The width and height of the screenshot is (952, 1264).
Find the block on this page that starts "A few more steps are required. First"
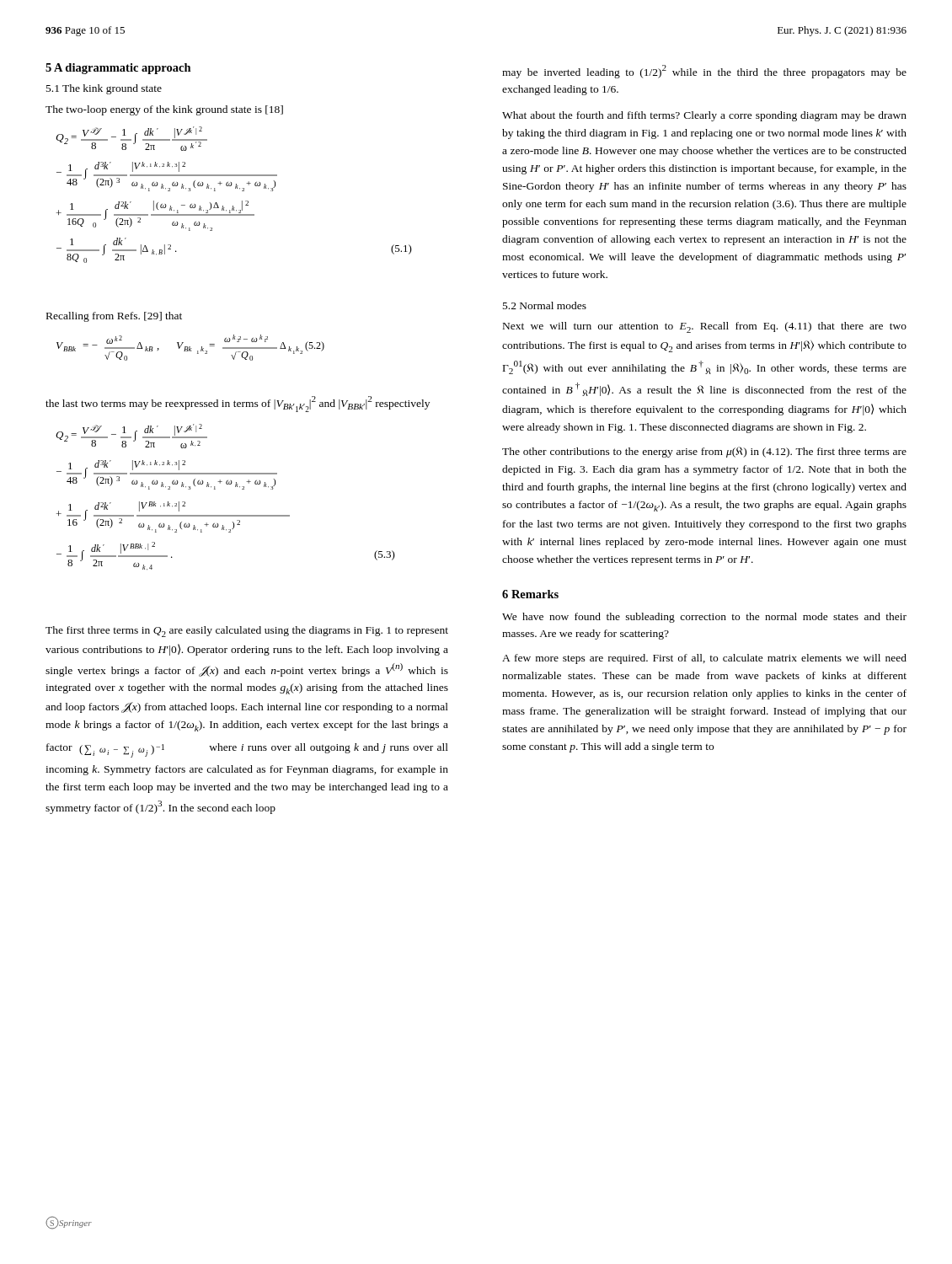(704, 702)
